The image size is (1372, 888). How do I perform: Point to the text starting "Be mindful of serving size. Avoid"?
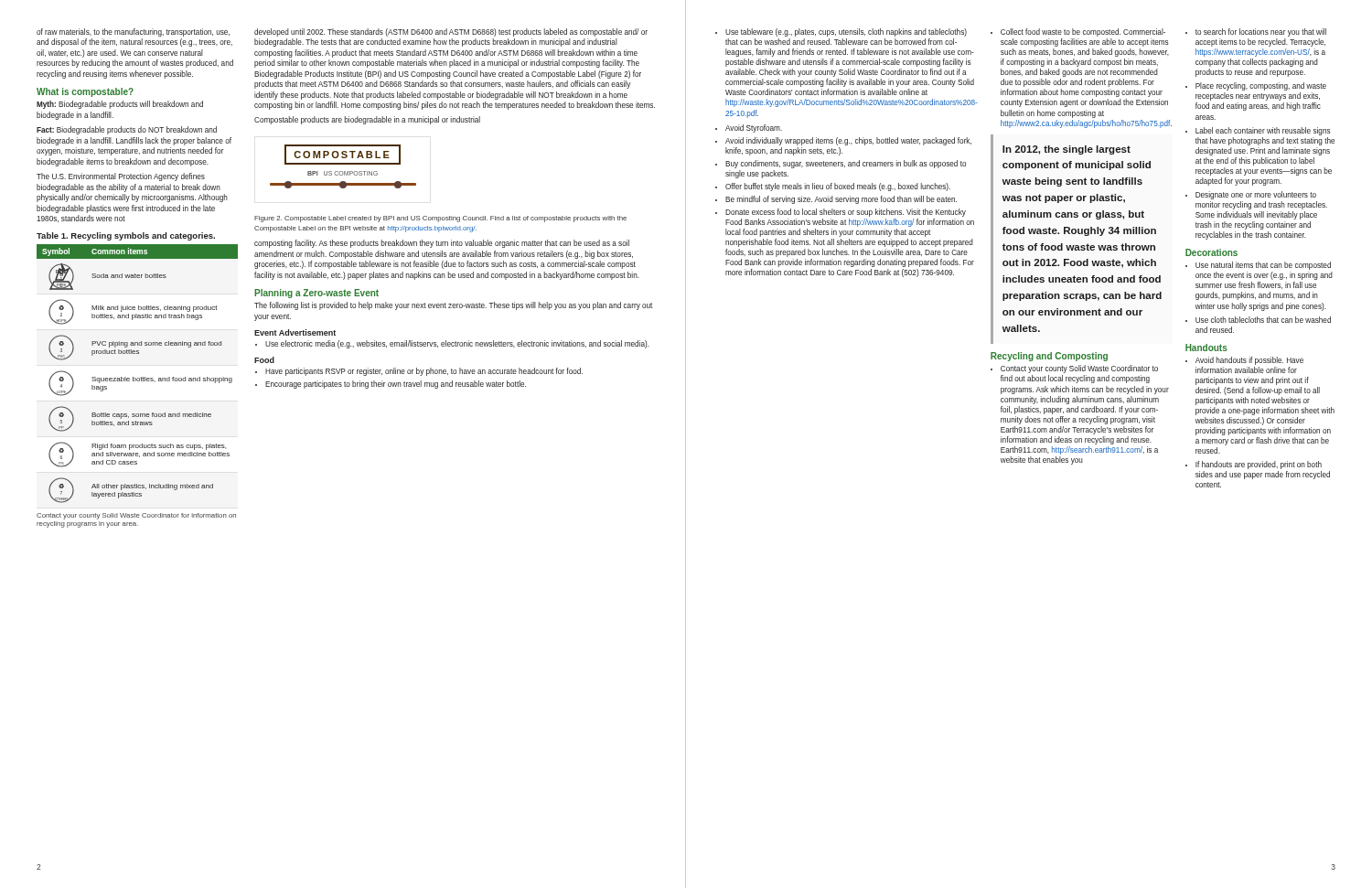(841, 200)
